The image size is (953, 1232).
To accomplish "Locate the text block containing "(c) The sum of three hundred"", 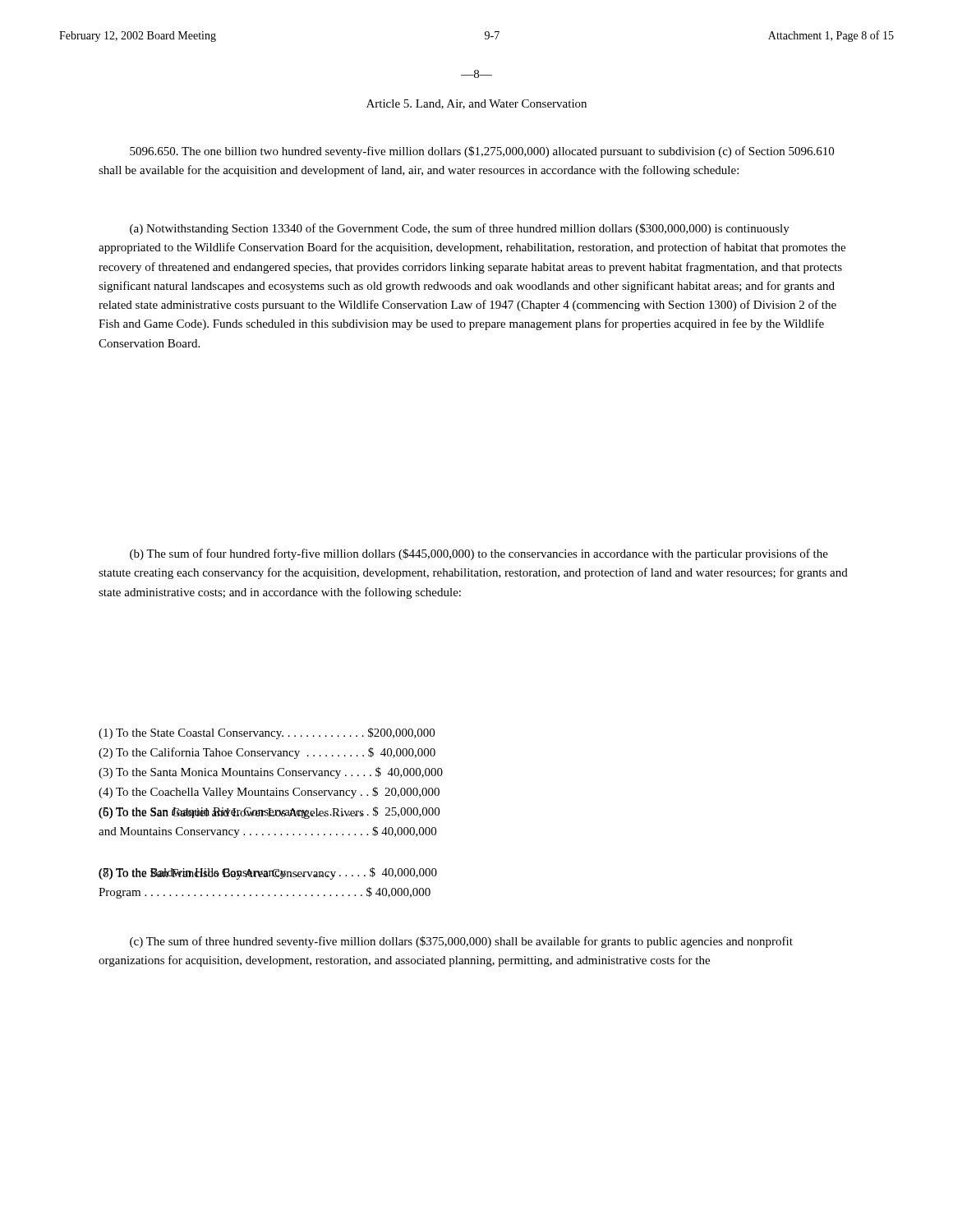I will pos(476,951).
